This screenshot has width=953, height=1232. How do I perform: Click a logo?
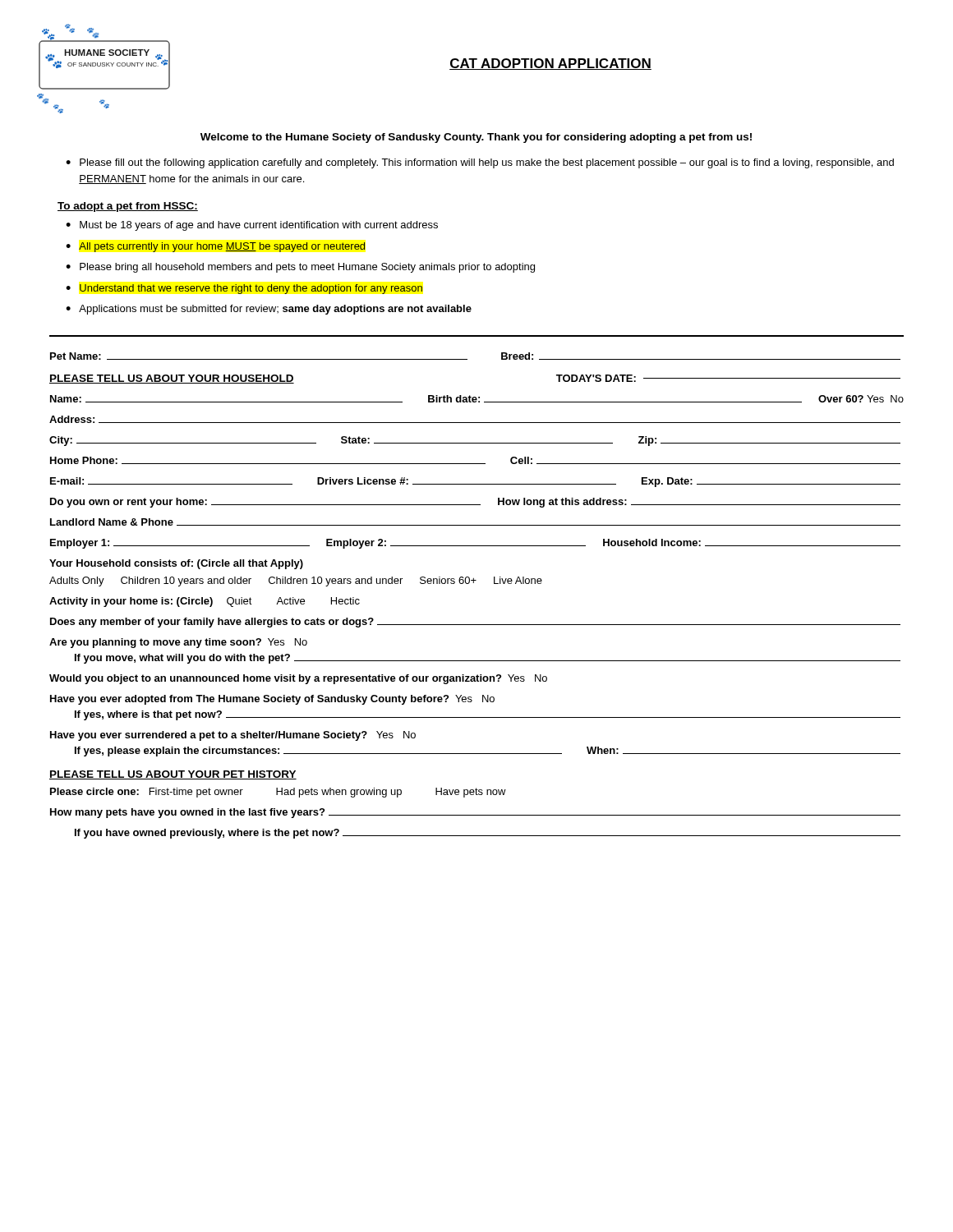(115, 69)
